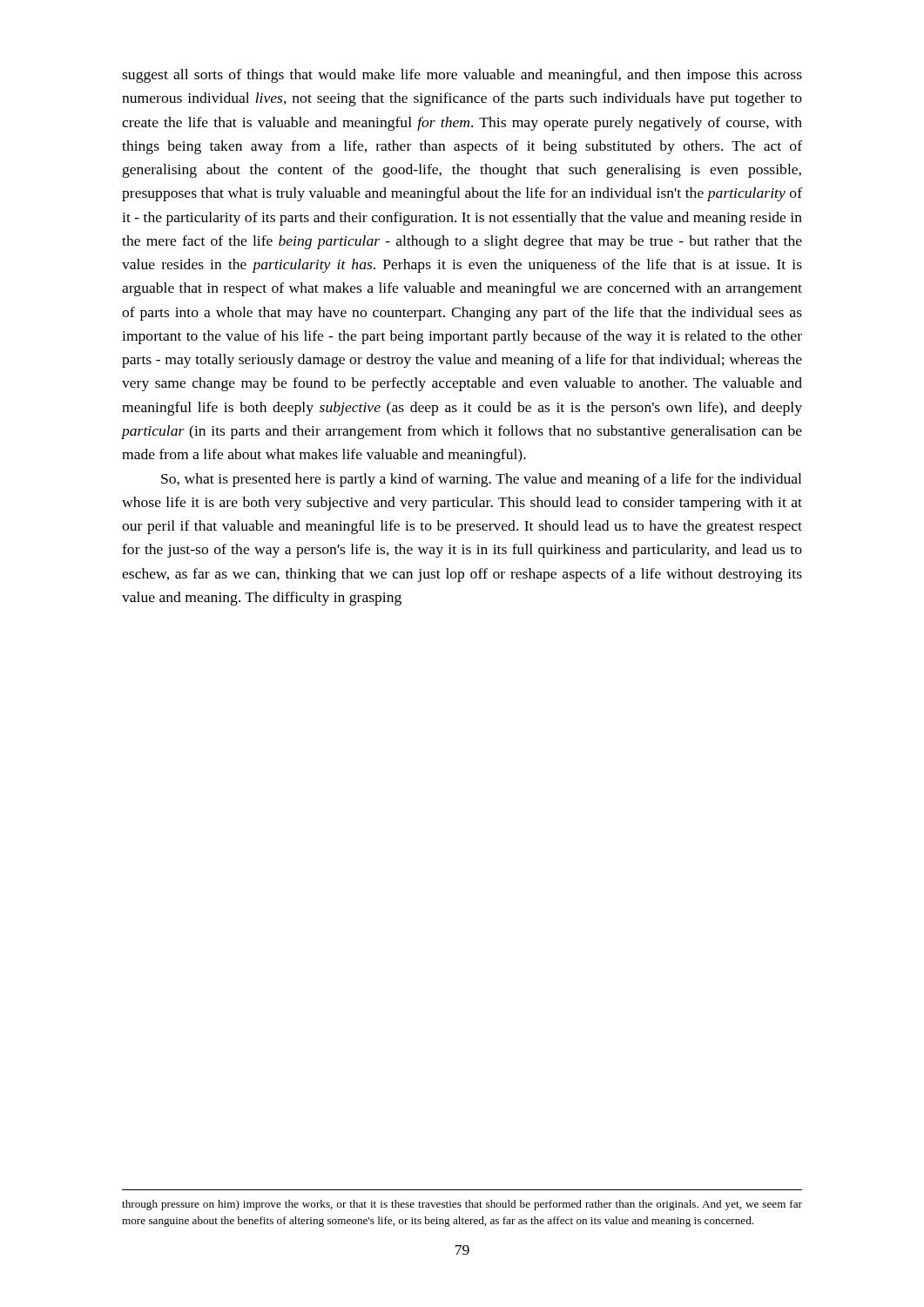This screenshot has width=924, height=1307.
Task: Find the block on this page that starts "through pressure on him) improve the works, or"
Action: [462, 1212]
